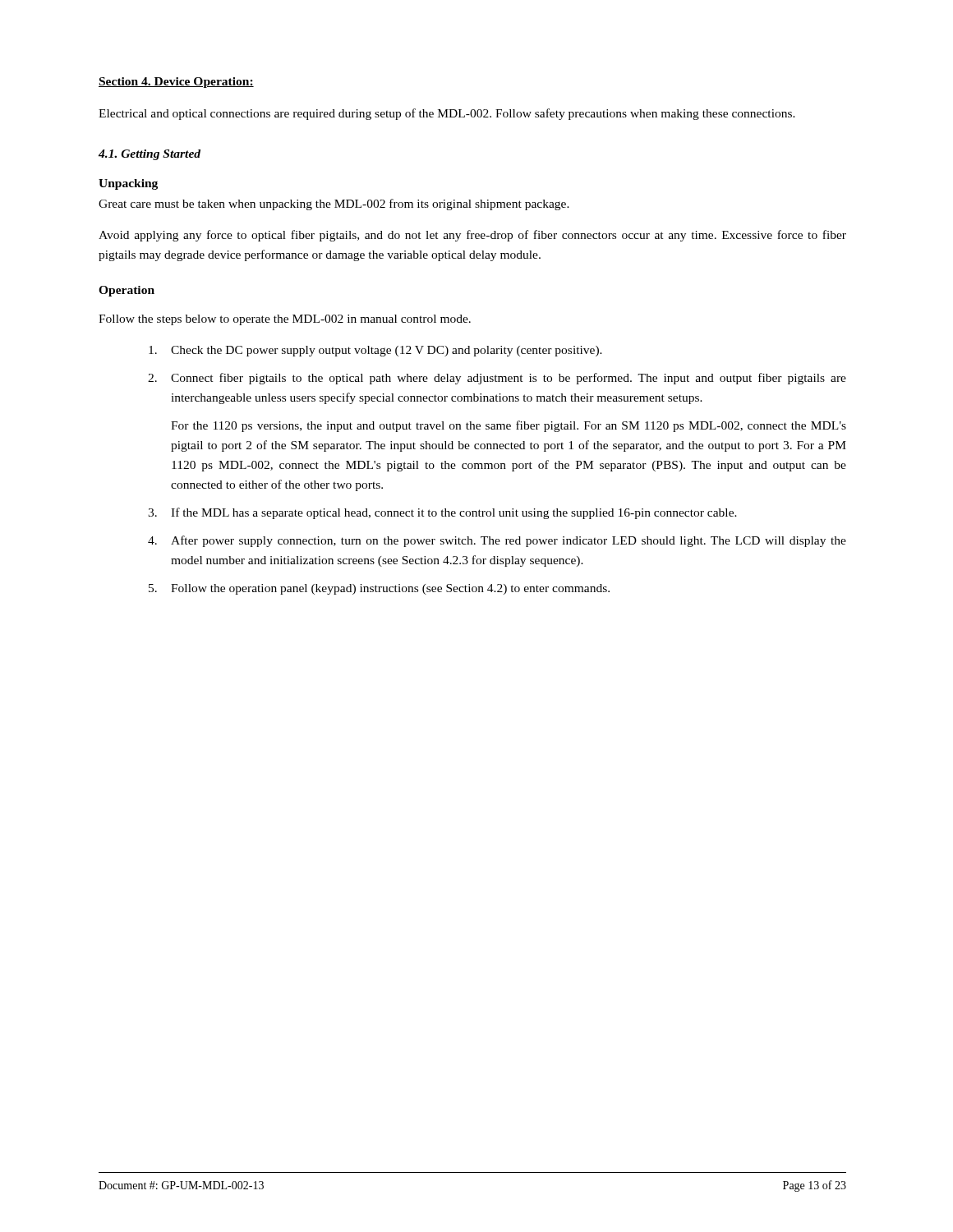Screen dimensions: 1232x953
Task: Find the list item that says "2. Connect fiber pigtails to the optical path"
Action: 497,388
